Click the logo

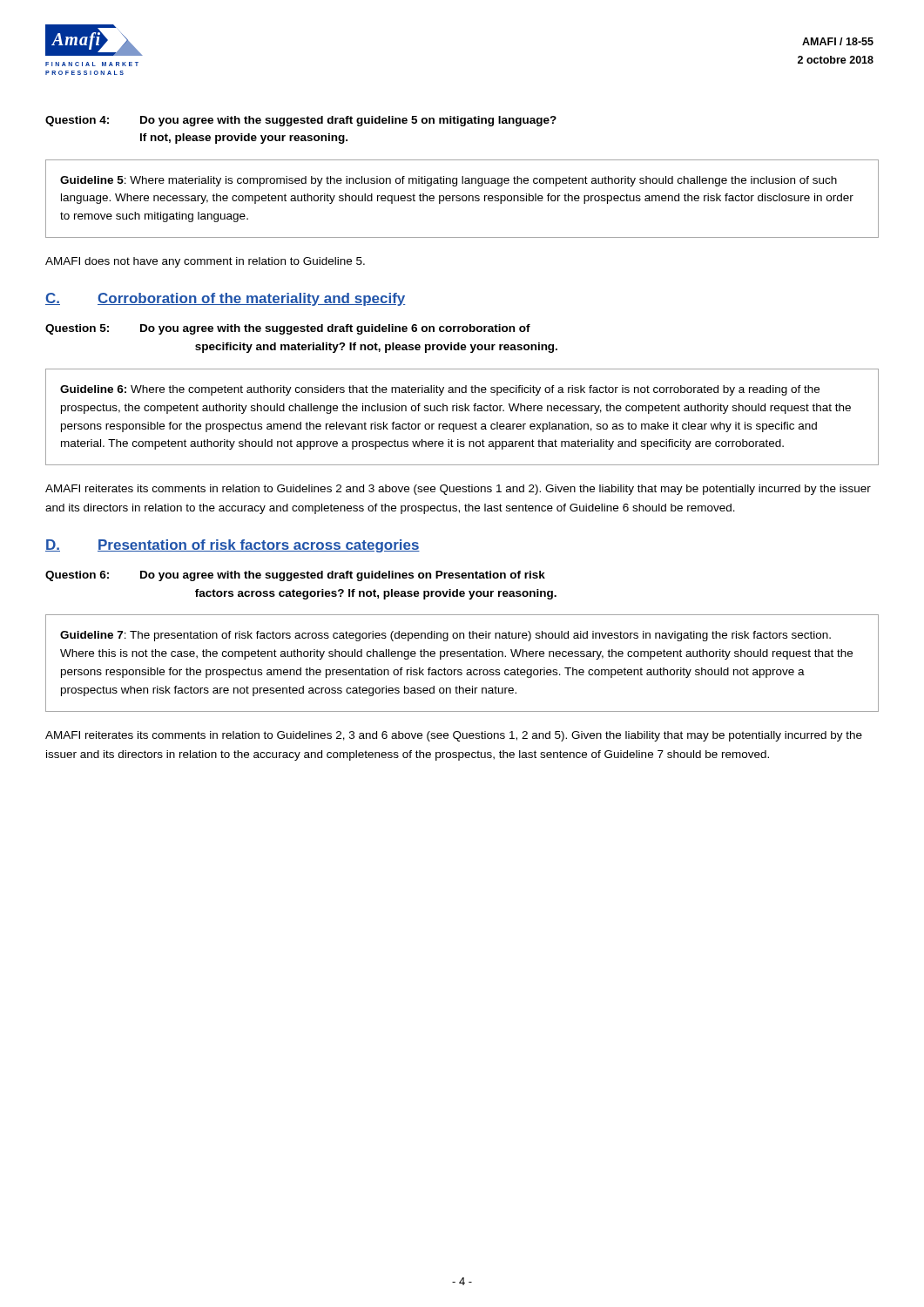[97, 57]
